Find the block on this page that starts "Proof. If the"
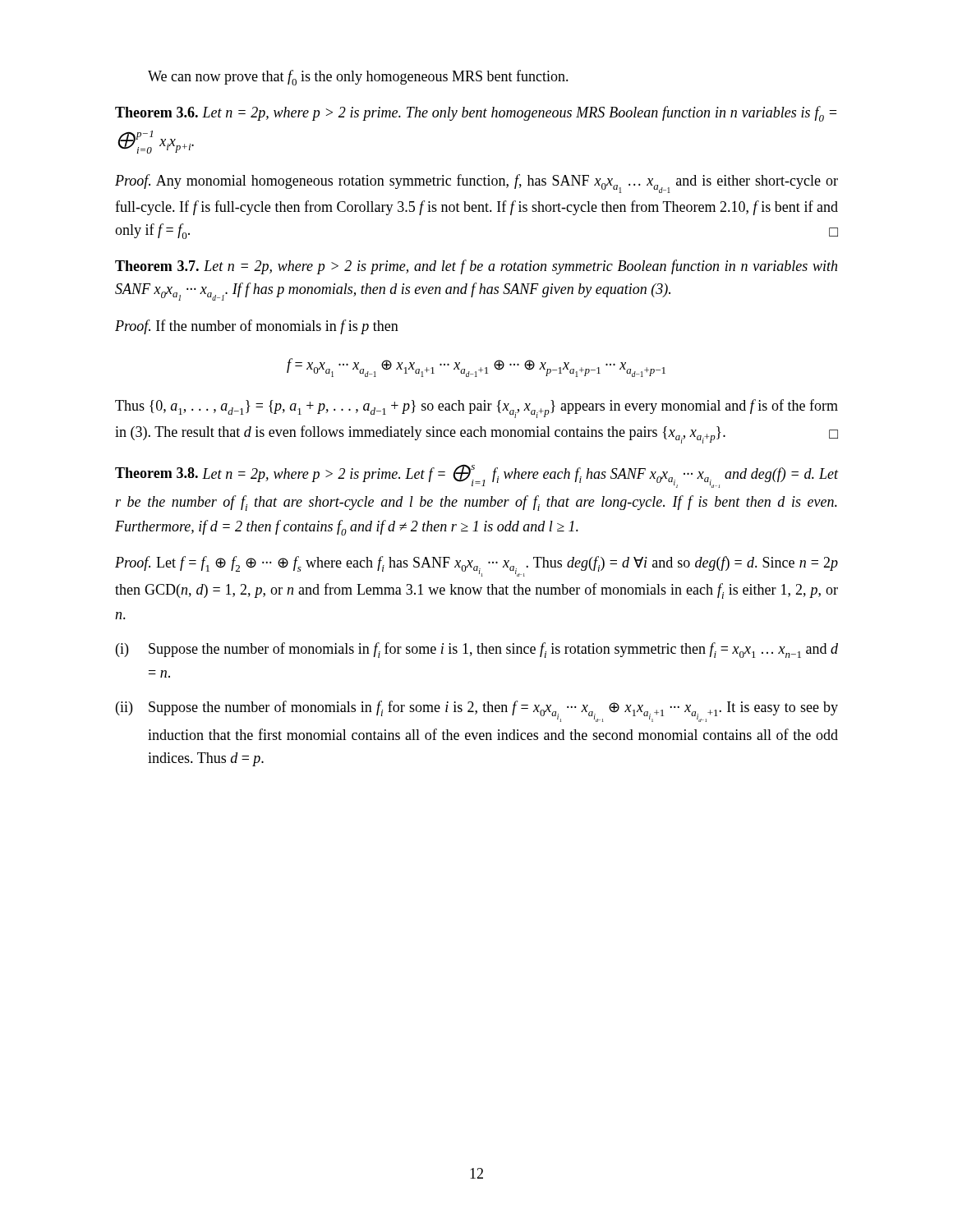 point(257,327)
